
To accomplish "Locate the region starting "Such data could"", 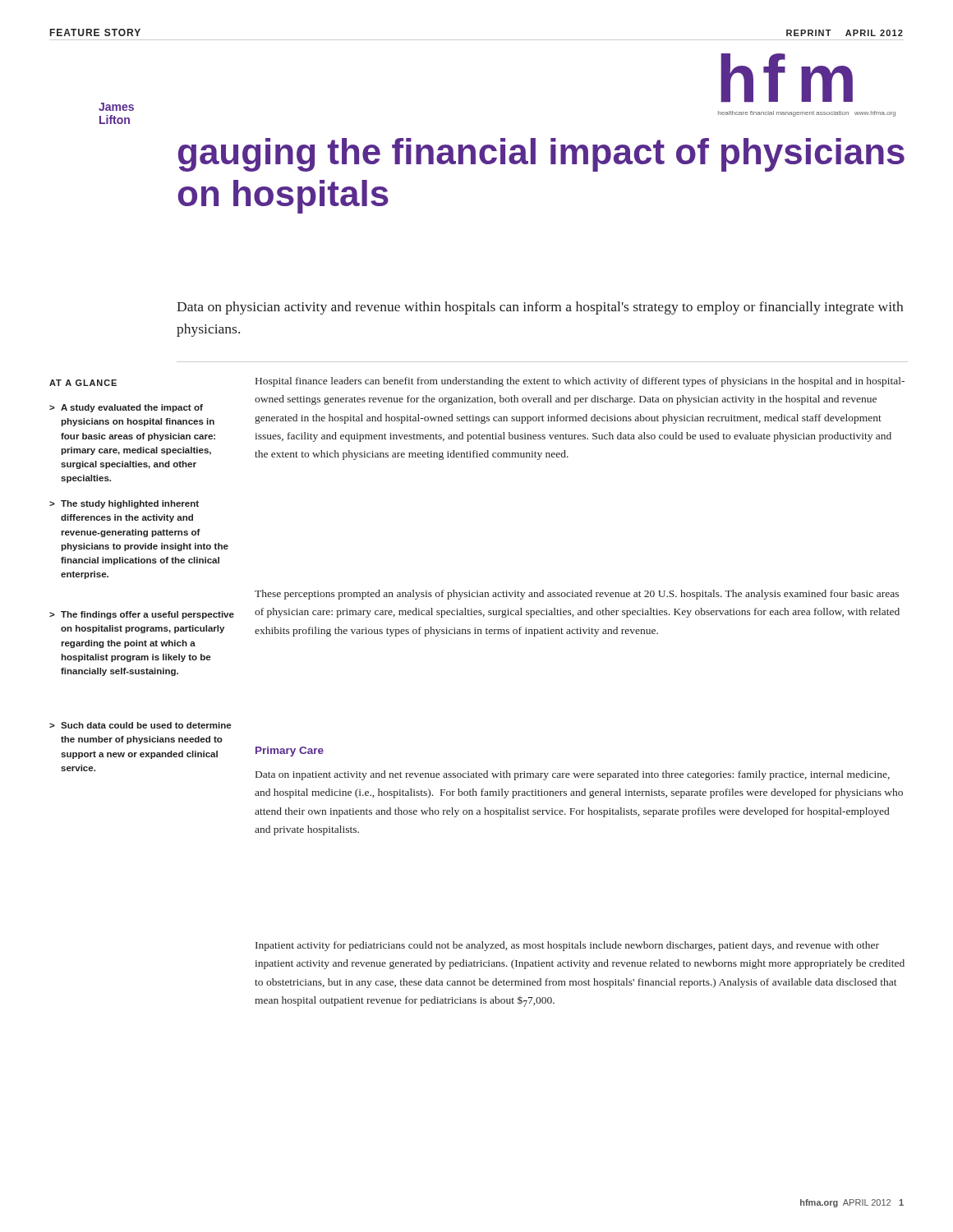I will 142,747.
